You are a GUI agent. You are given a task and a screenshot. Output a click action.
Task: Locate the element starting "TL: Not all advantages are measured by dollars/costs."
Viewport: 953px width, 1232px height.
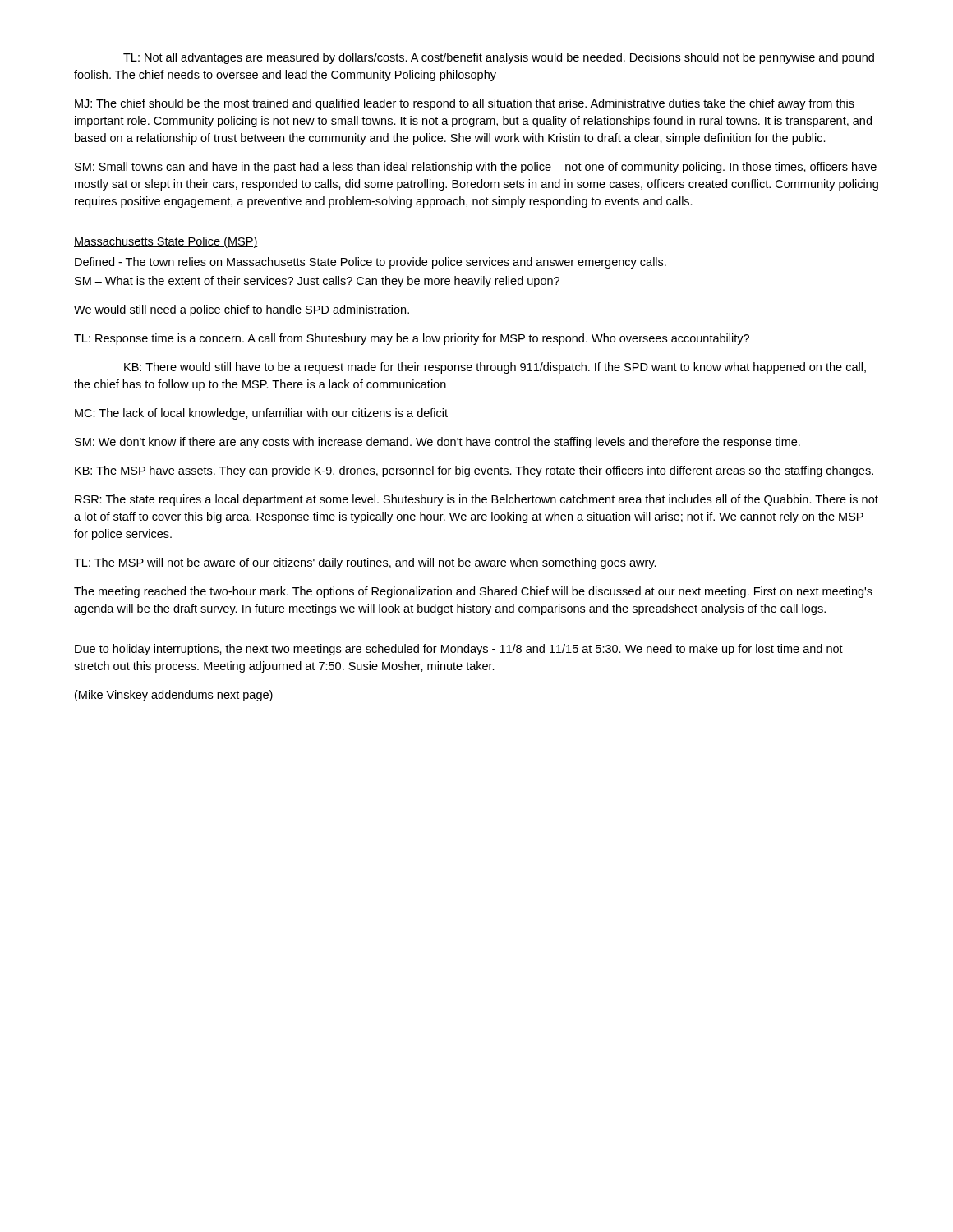click(x=474, y=66)
